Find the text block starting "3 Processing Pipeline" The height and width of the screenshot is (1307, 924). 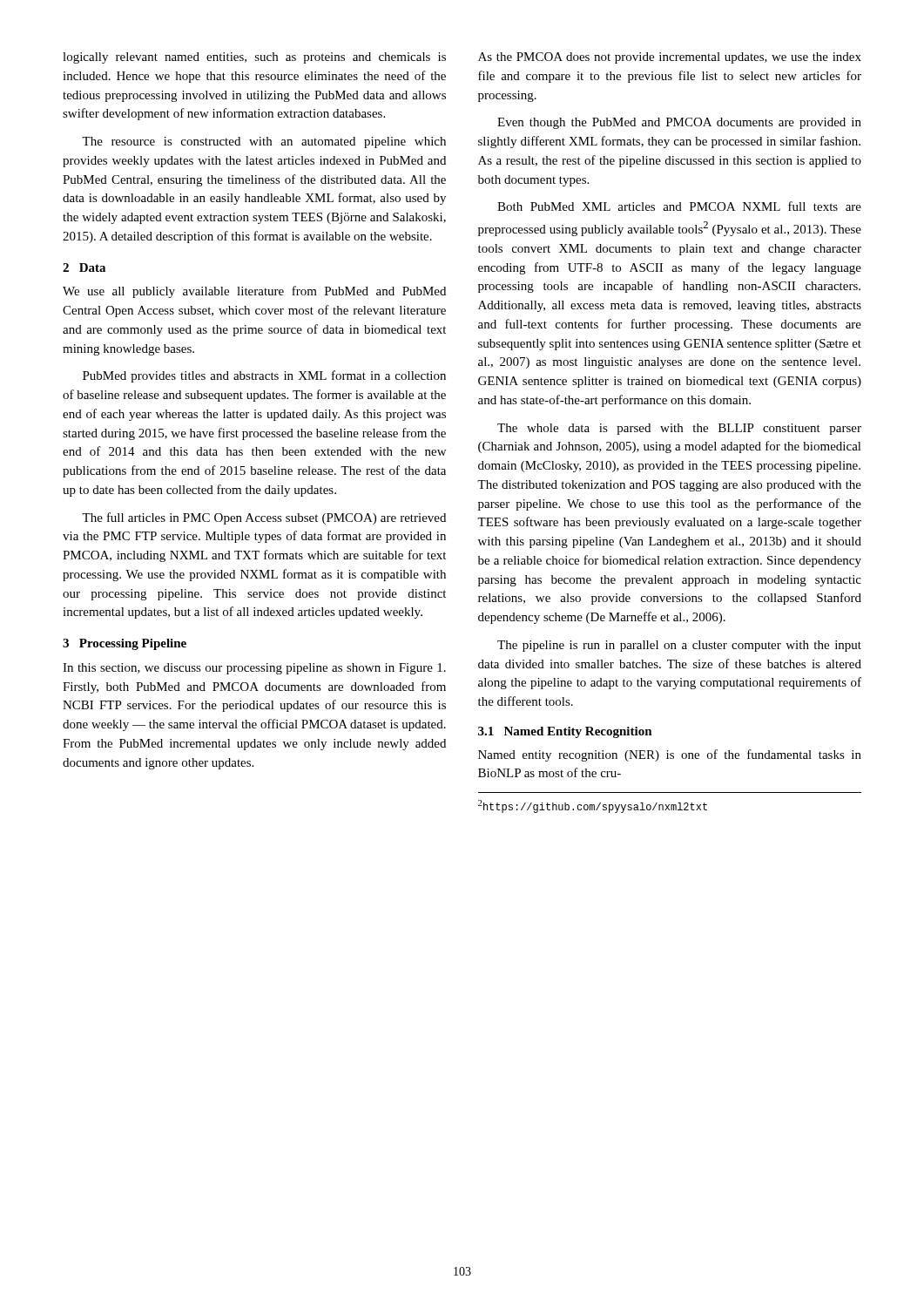[x=125, y=644]
